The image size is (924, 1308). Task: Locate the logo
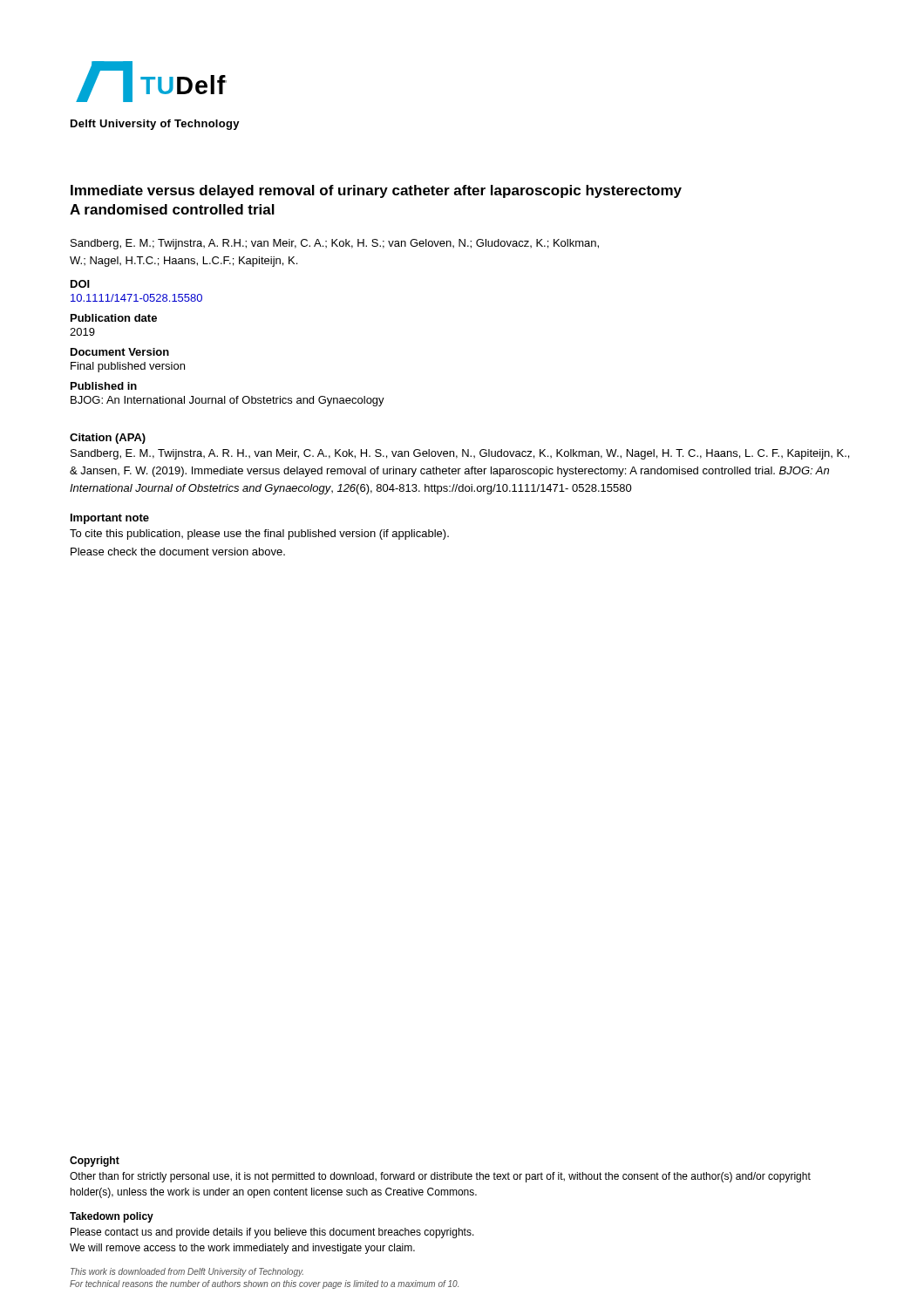pyautogui.click(x=462, y=91)
